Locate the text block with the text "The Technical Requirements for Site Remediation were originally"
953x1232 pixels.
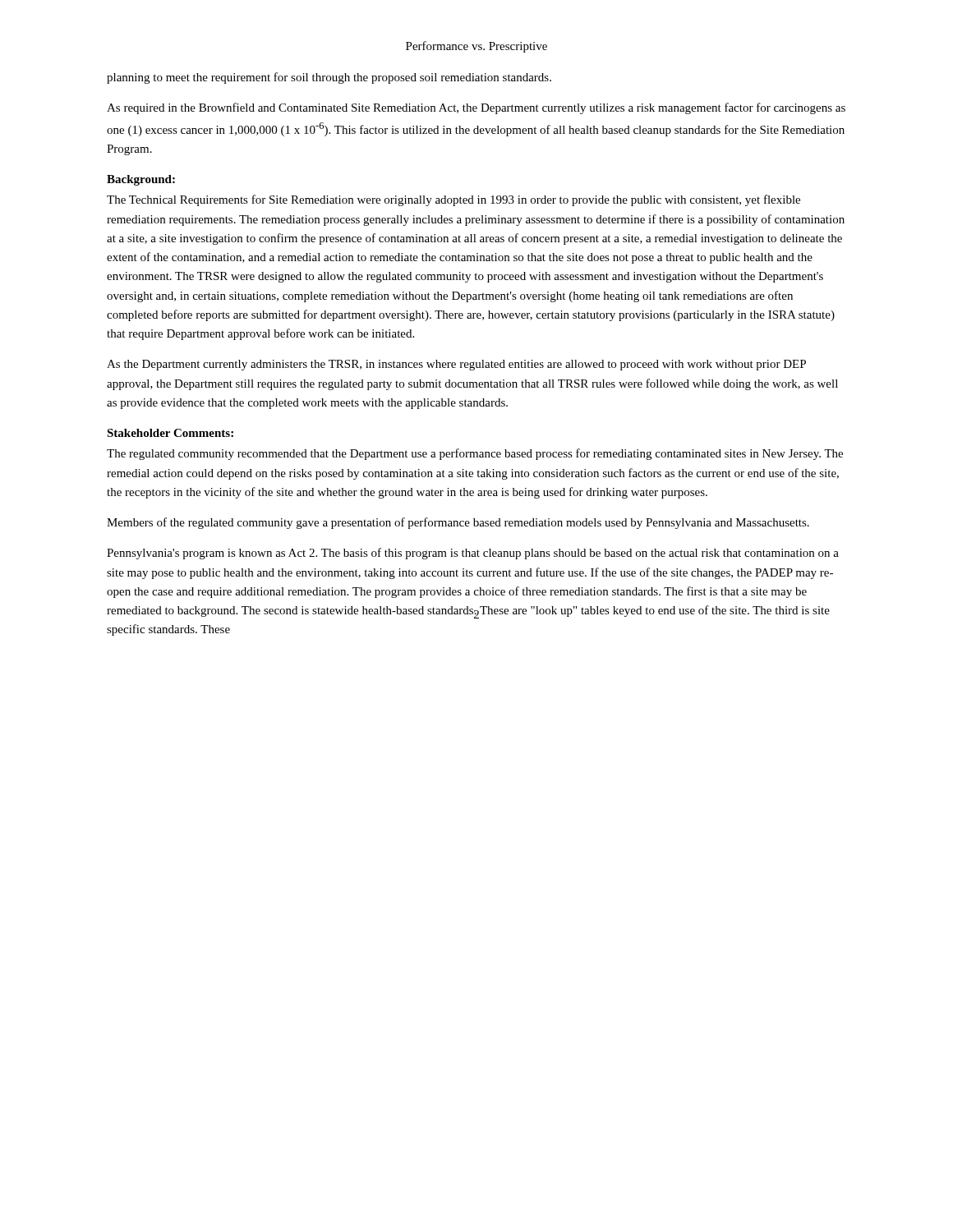pyautogui.click(x=476, y=267)
